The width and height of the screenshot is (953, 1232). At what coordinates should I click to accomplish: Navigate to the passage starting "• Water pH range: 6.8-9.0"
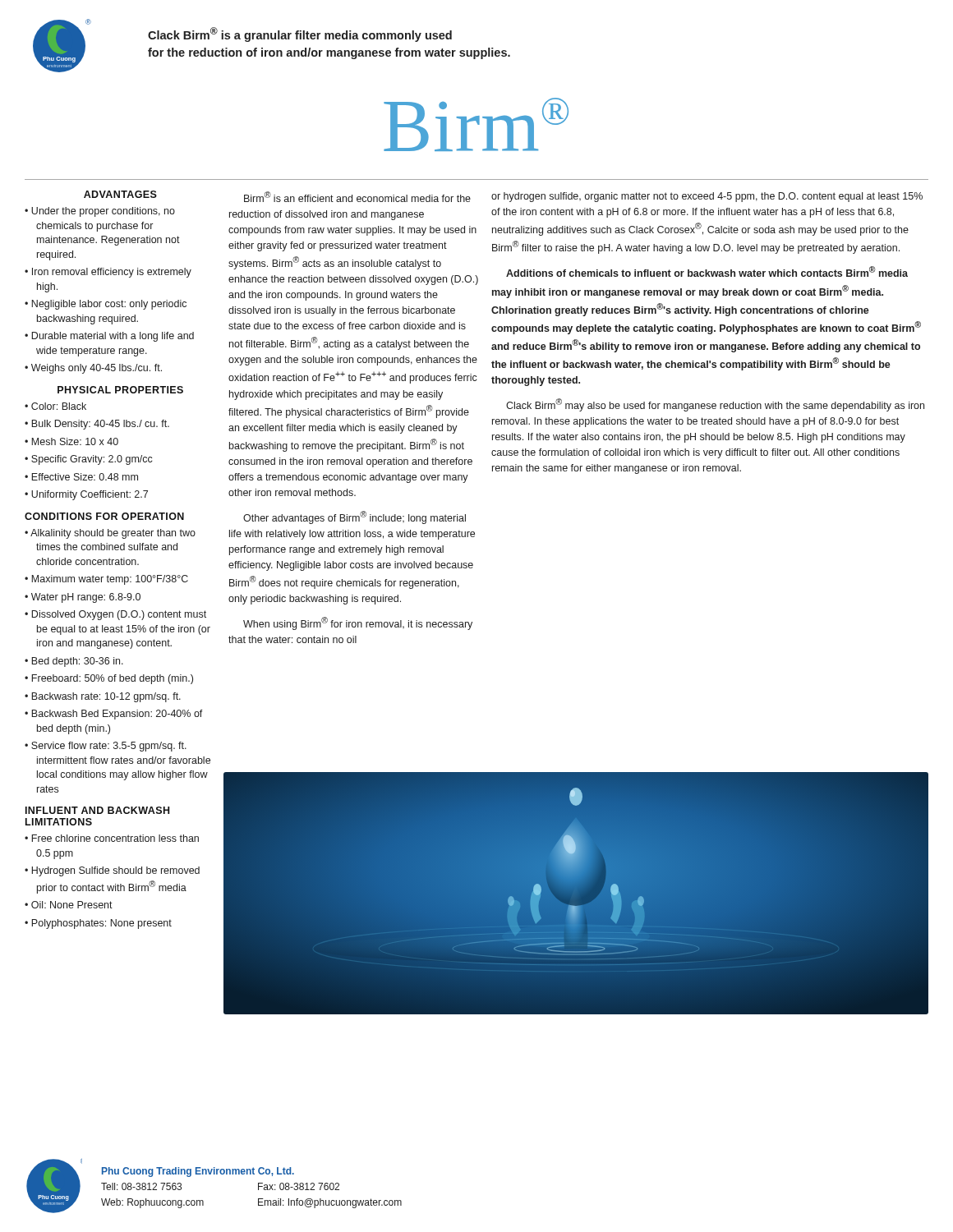coord(83,597)
